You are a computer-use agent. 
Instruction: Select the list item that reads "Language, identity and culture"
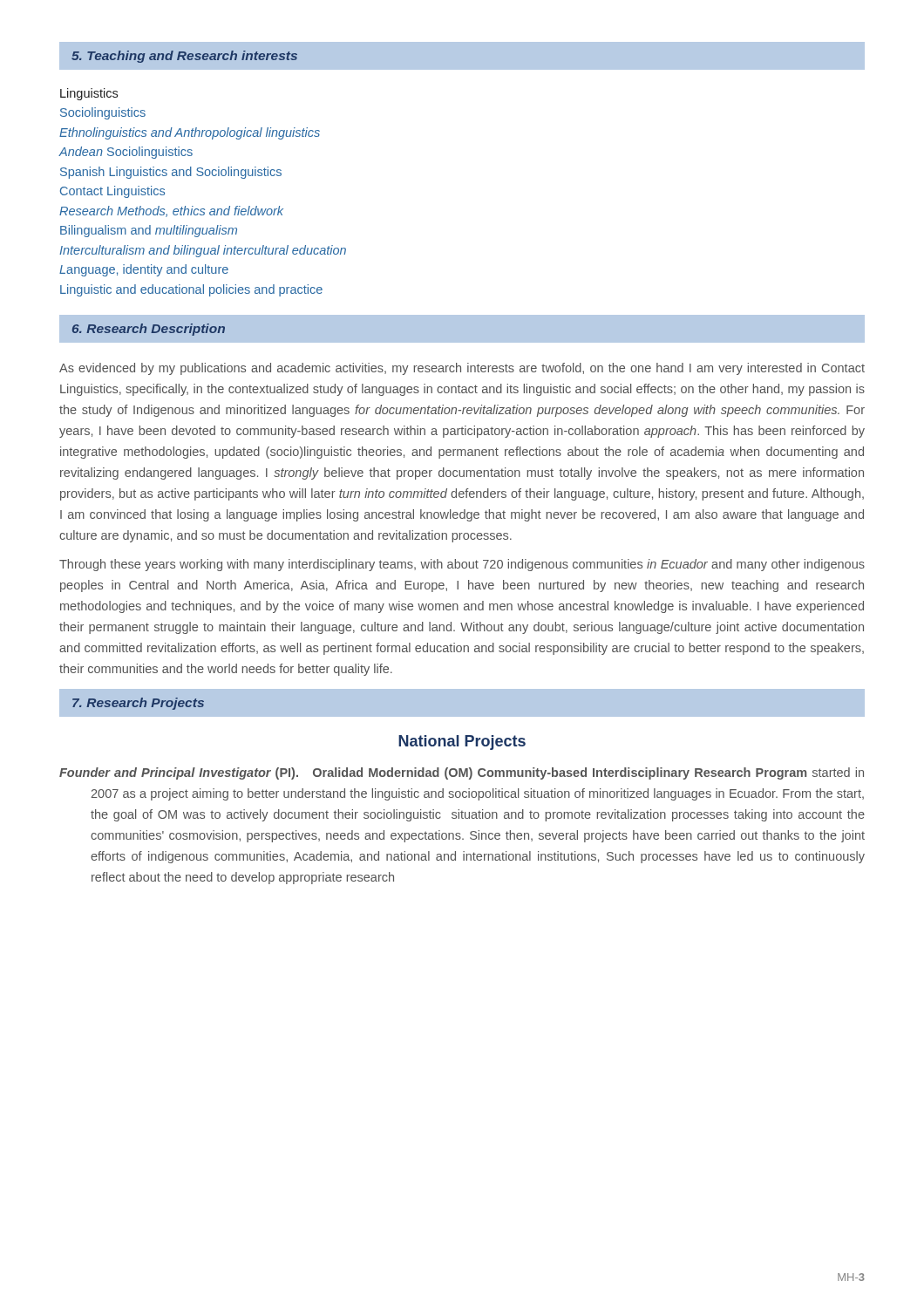tap(144, 270)
